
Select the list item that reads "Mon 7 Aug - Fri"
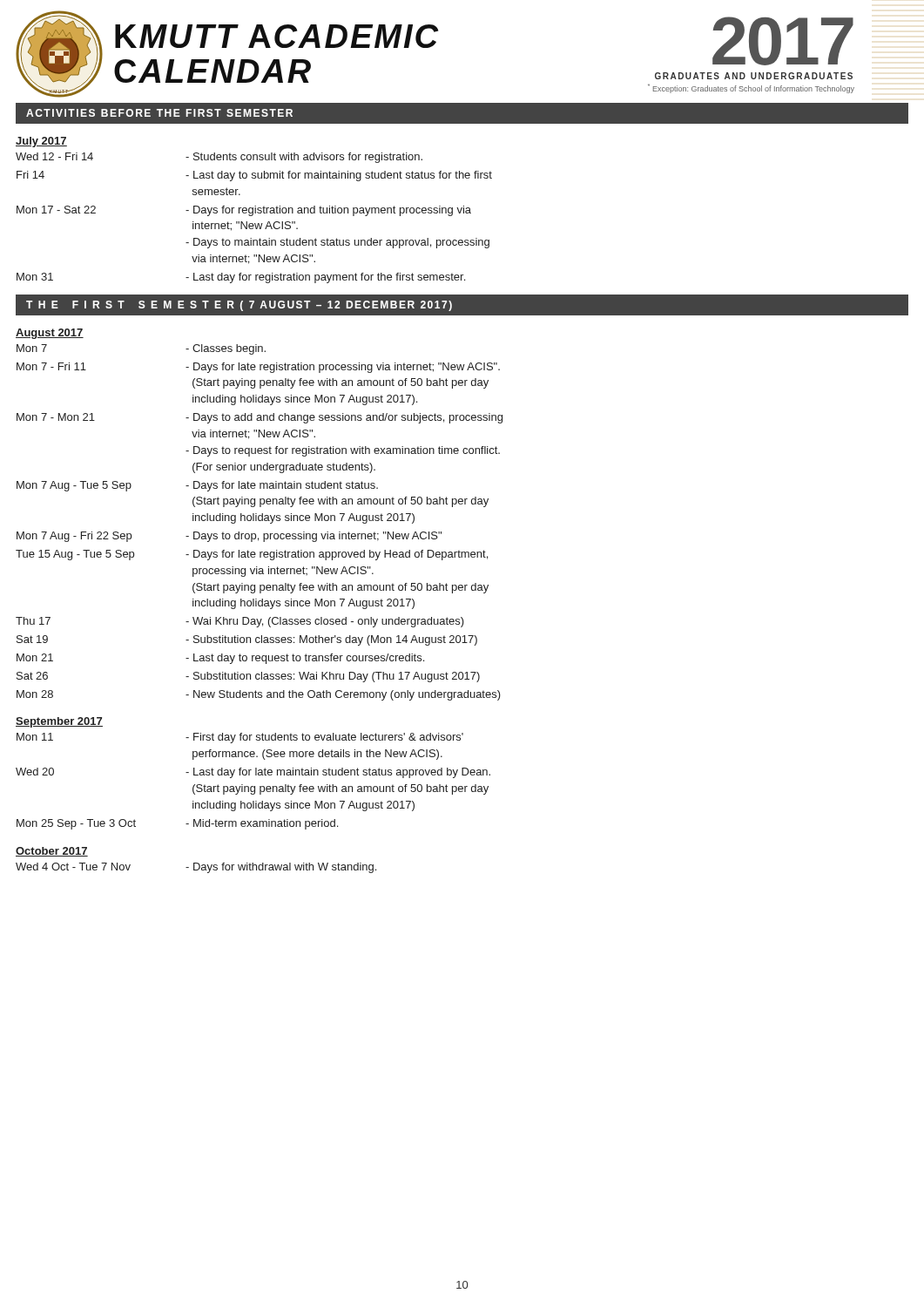[x=229, y=537]
